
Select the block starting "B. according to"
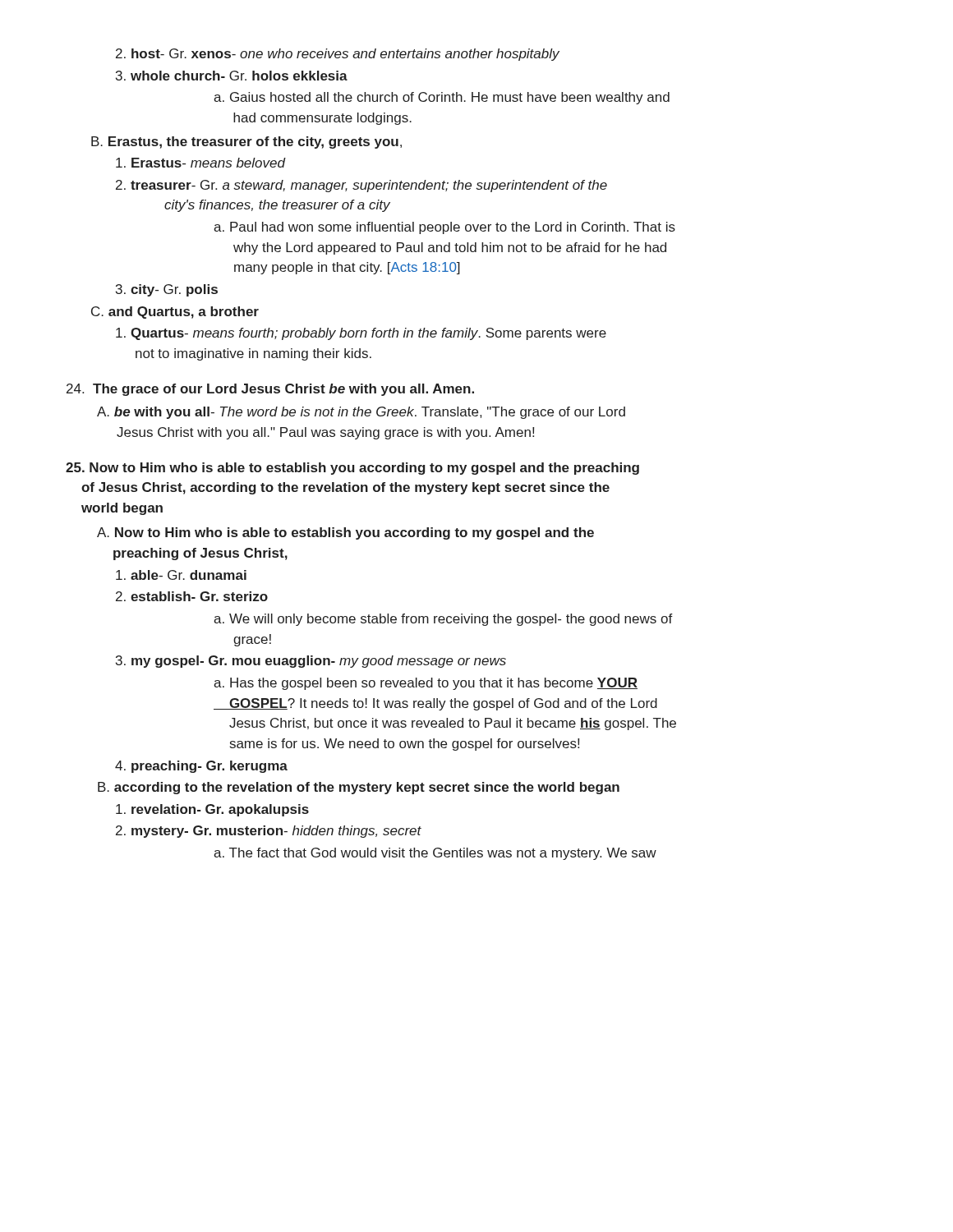tap(358, 787)
